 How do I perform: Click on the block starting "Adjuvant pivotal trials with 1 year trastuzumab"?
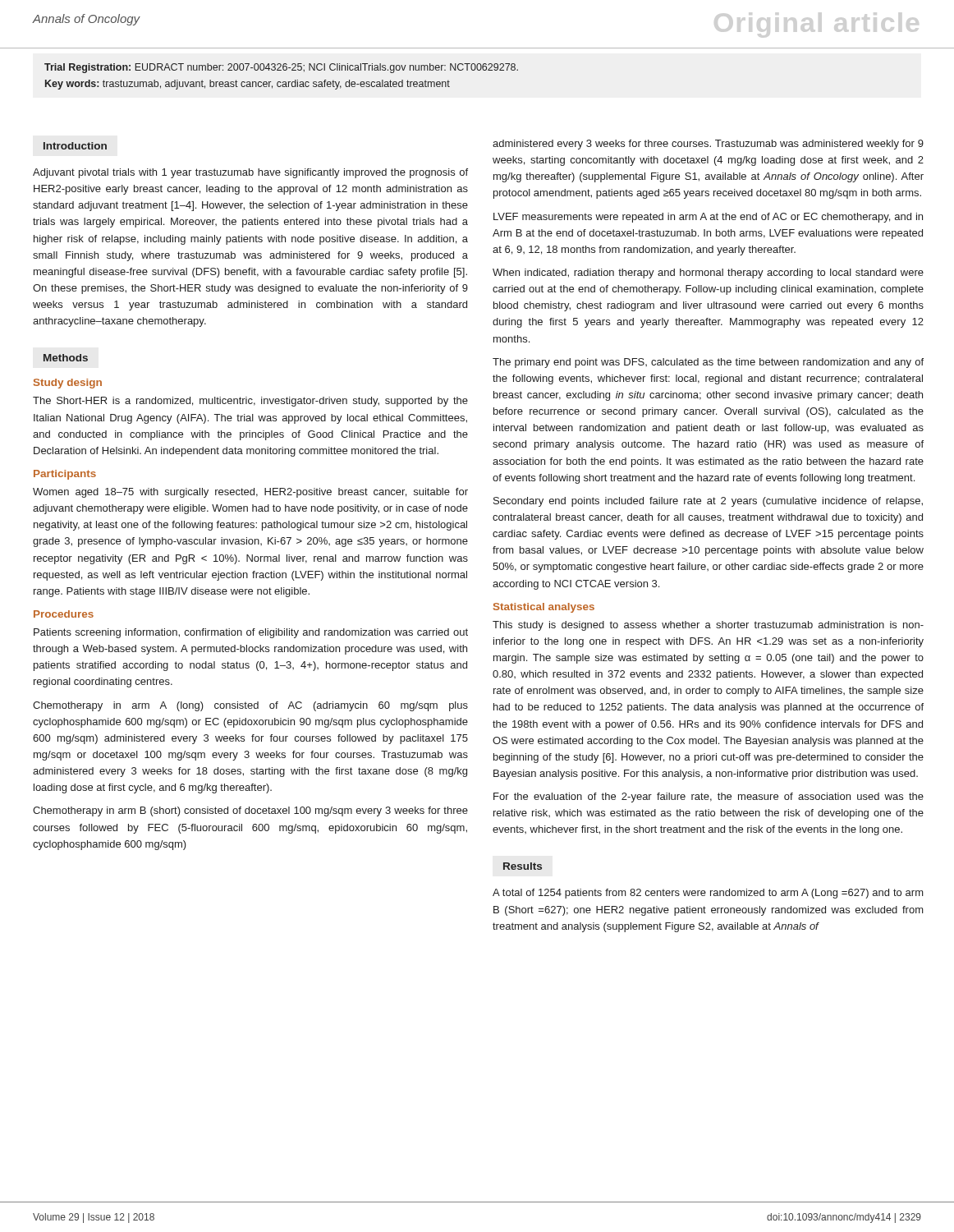click(x=250, y=247)
